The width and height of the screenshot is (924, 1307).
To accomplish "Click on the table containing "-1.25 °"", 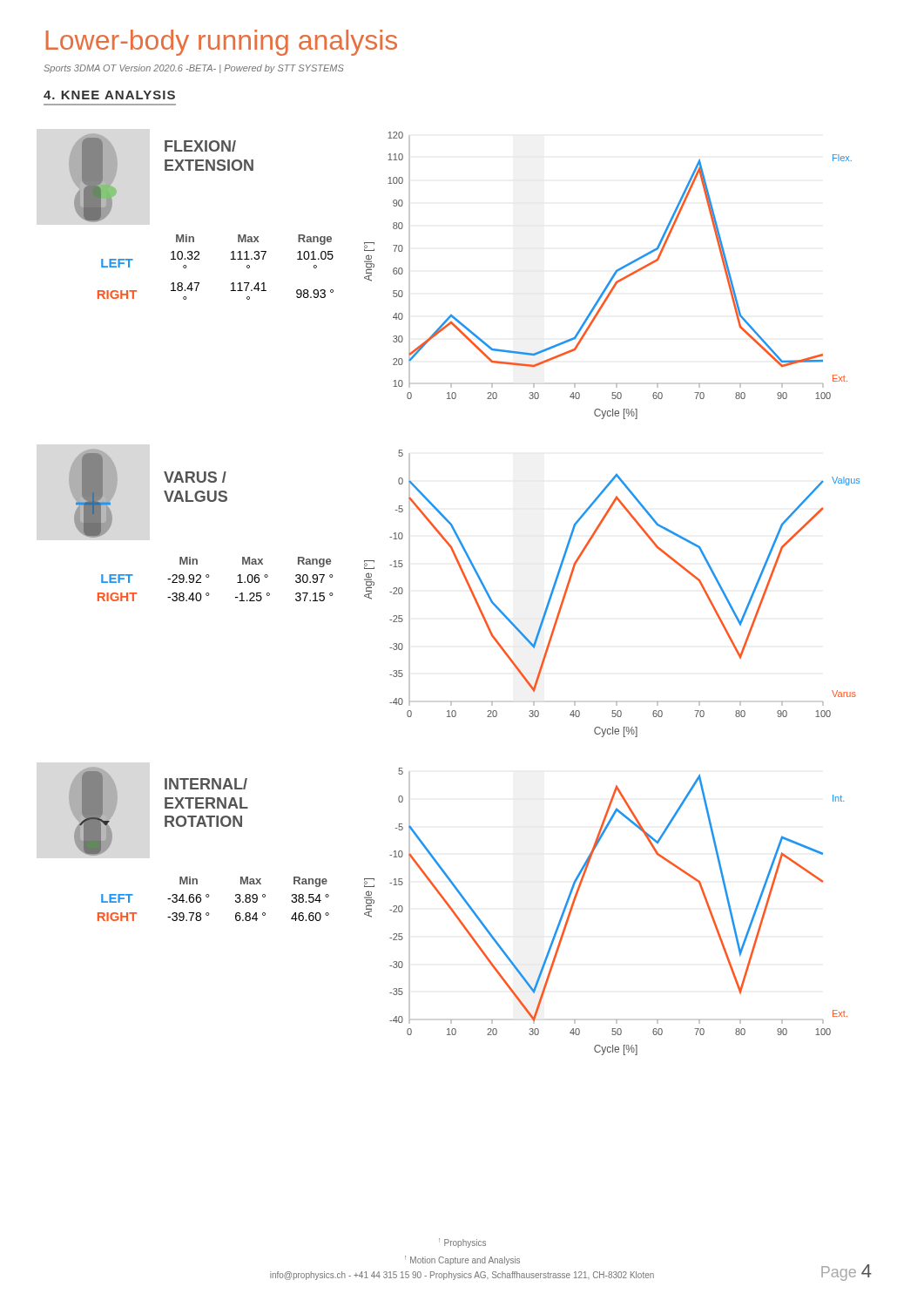I will (213, 576).
